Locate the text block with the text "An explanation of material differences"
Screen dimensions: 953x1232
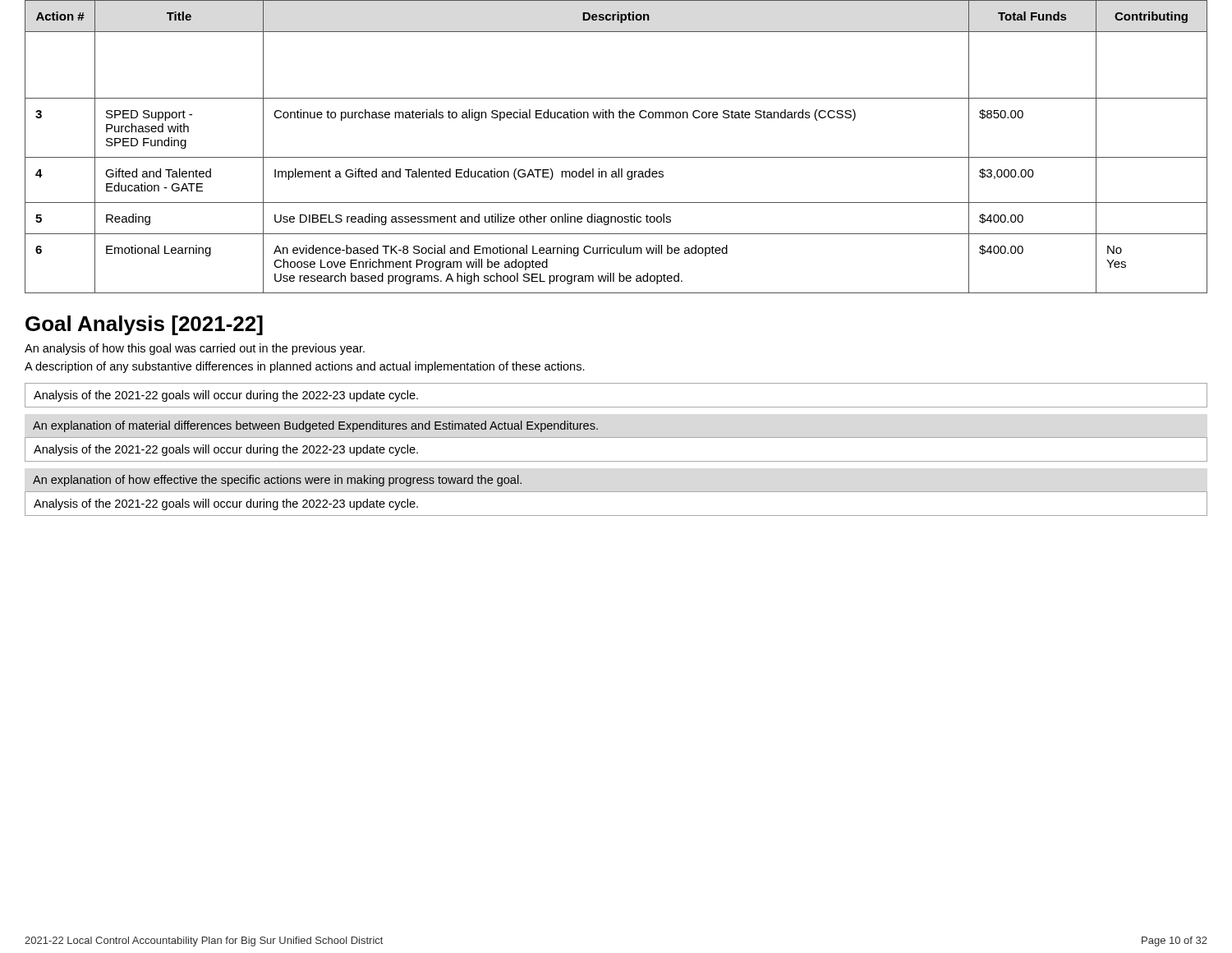316,425
